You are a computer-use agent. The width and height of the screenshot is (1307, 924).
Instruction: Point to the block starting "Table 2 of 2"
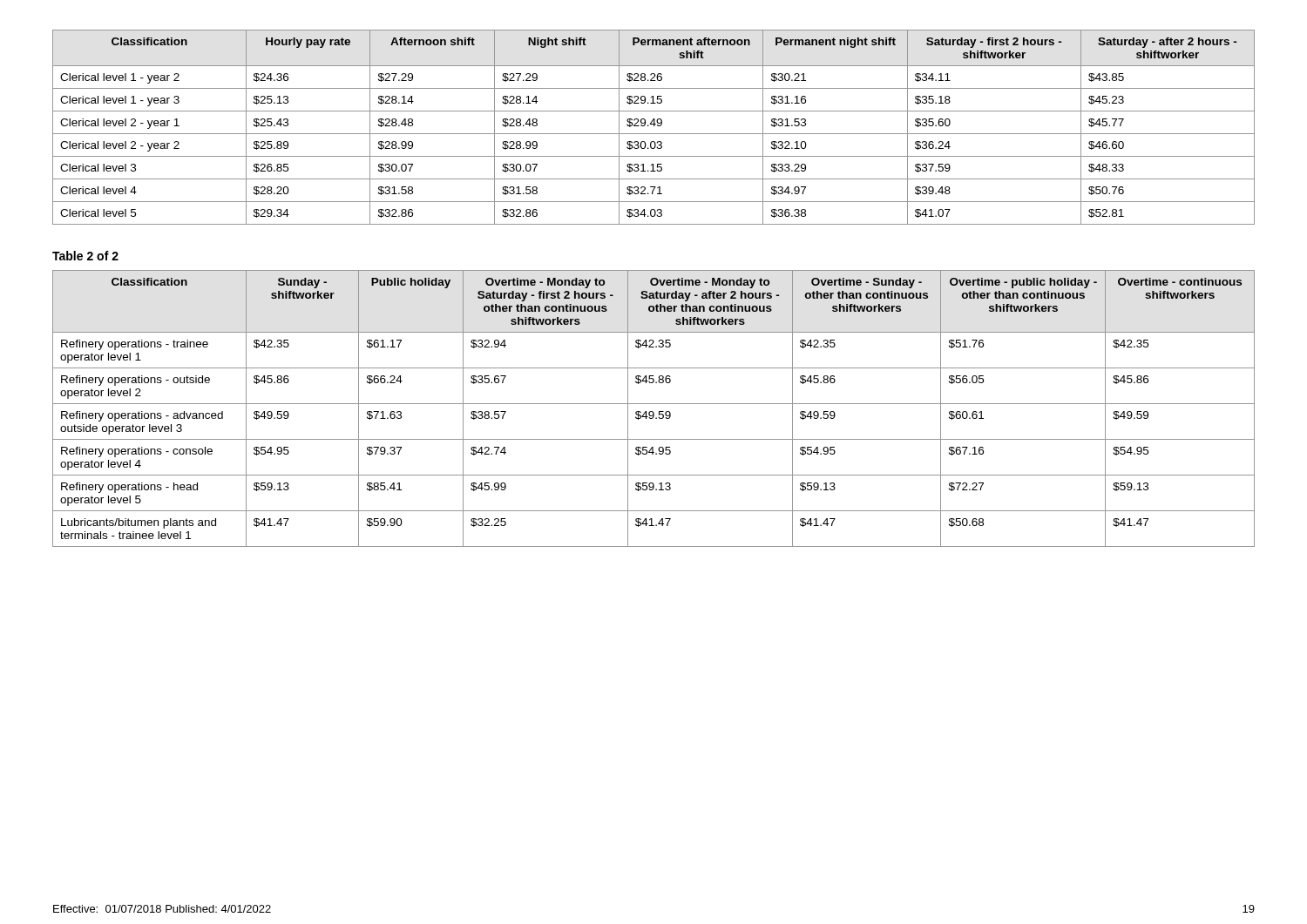(85, 256)
